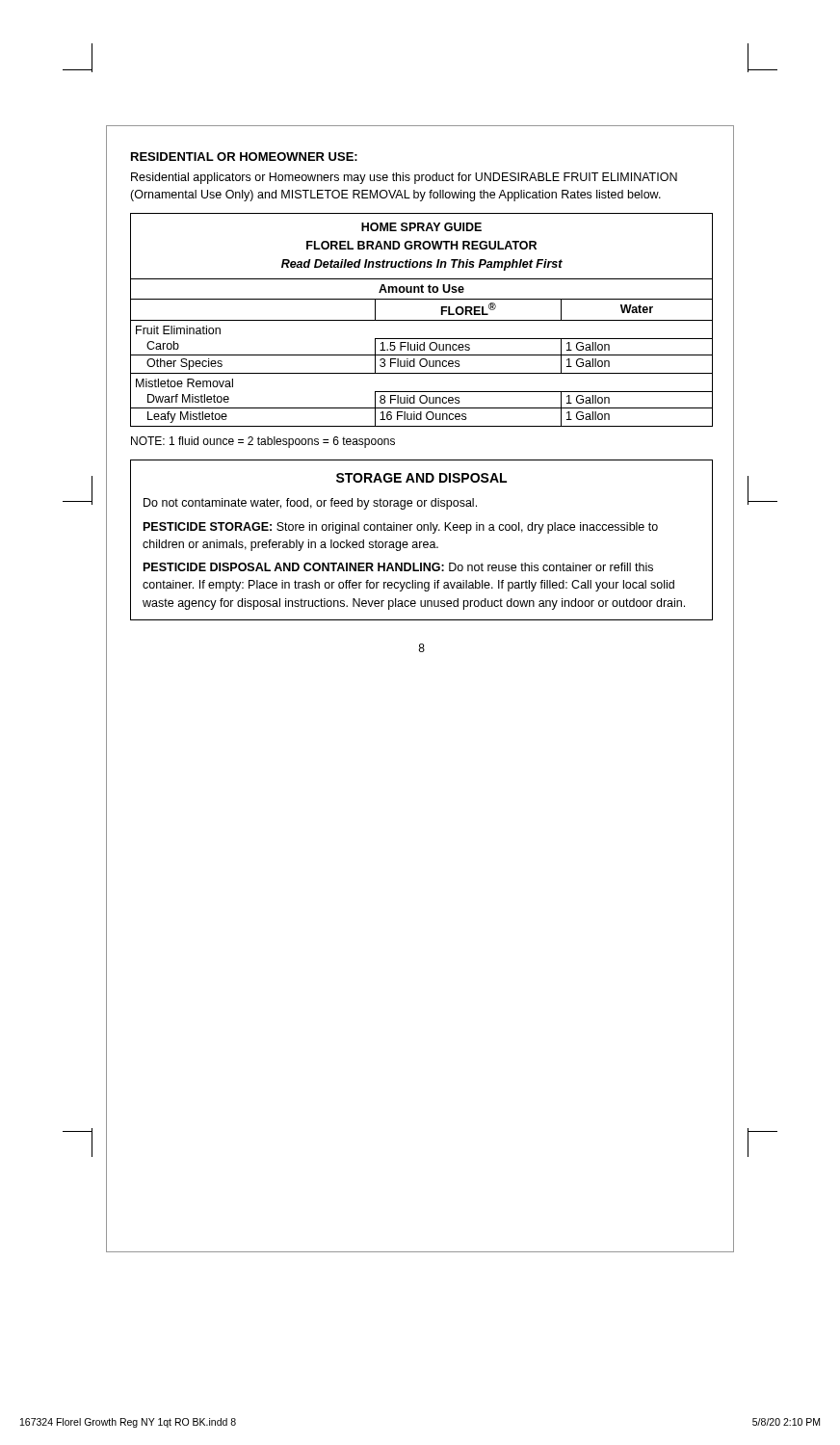
Task: Find the text block containing "Residential applicators or Homeowners may use this"
Action: (x=404, y=186)
